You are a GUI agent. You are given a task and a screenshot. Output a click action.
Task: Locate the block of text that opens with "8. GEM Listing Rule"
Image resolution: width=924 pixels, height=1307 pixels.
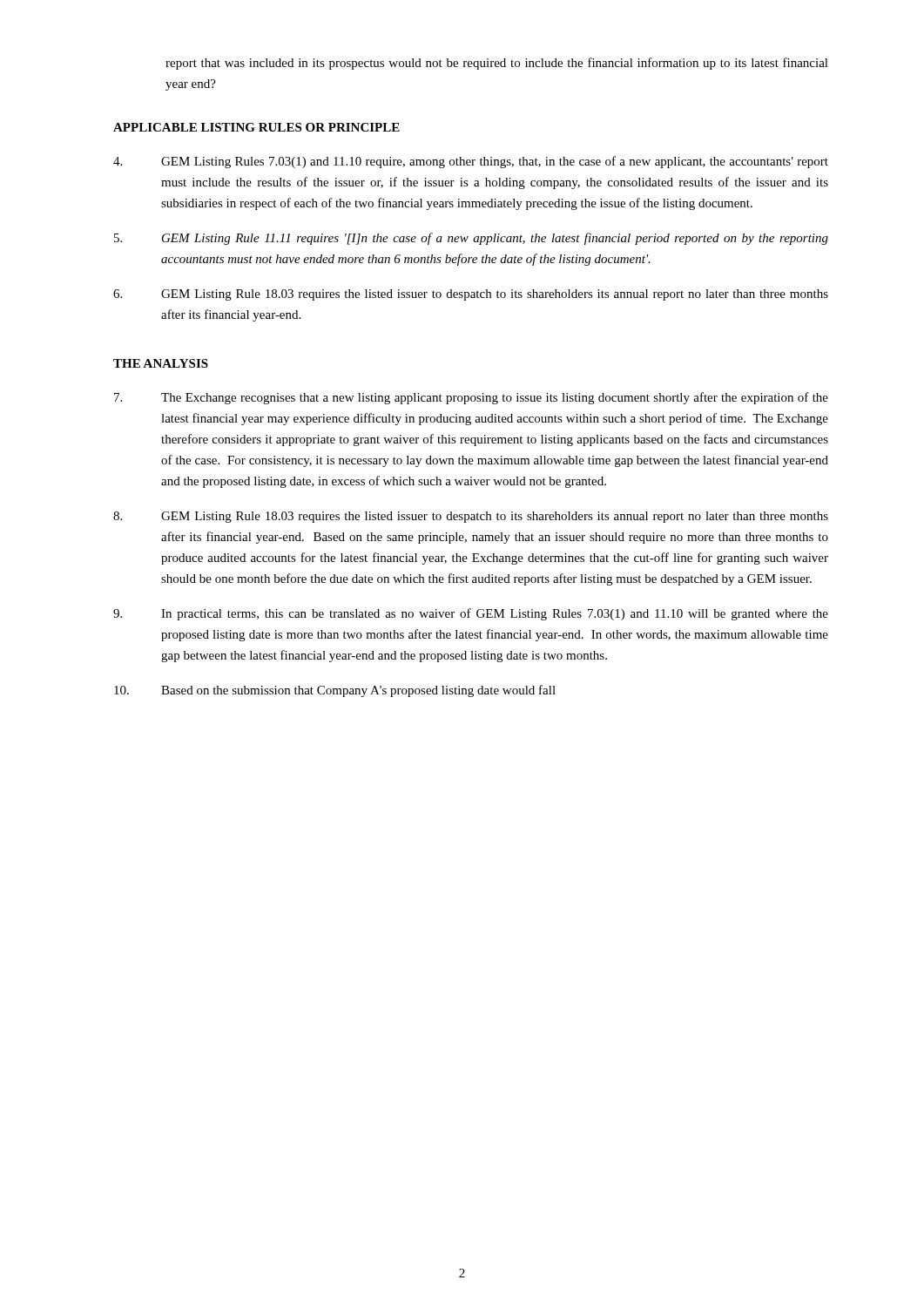tap(471, 547)
